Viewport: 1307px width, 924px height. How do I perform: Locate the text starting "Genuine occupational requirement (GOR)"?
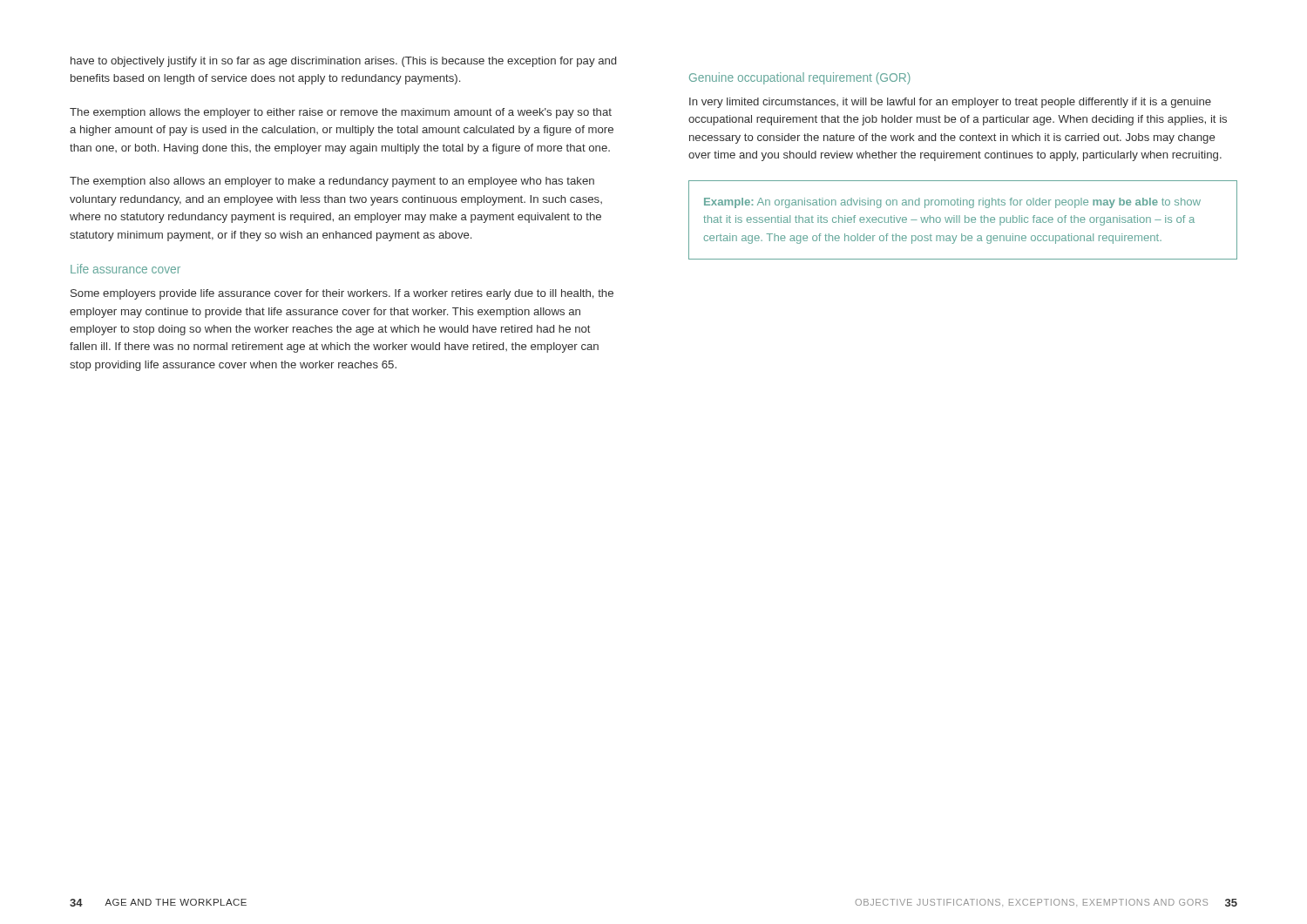tap(800, 78)
